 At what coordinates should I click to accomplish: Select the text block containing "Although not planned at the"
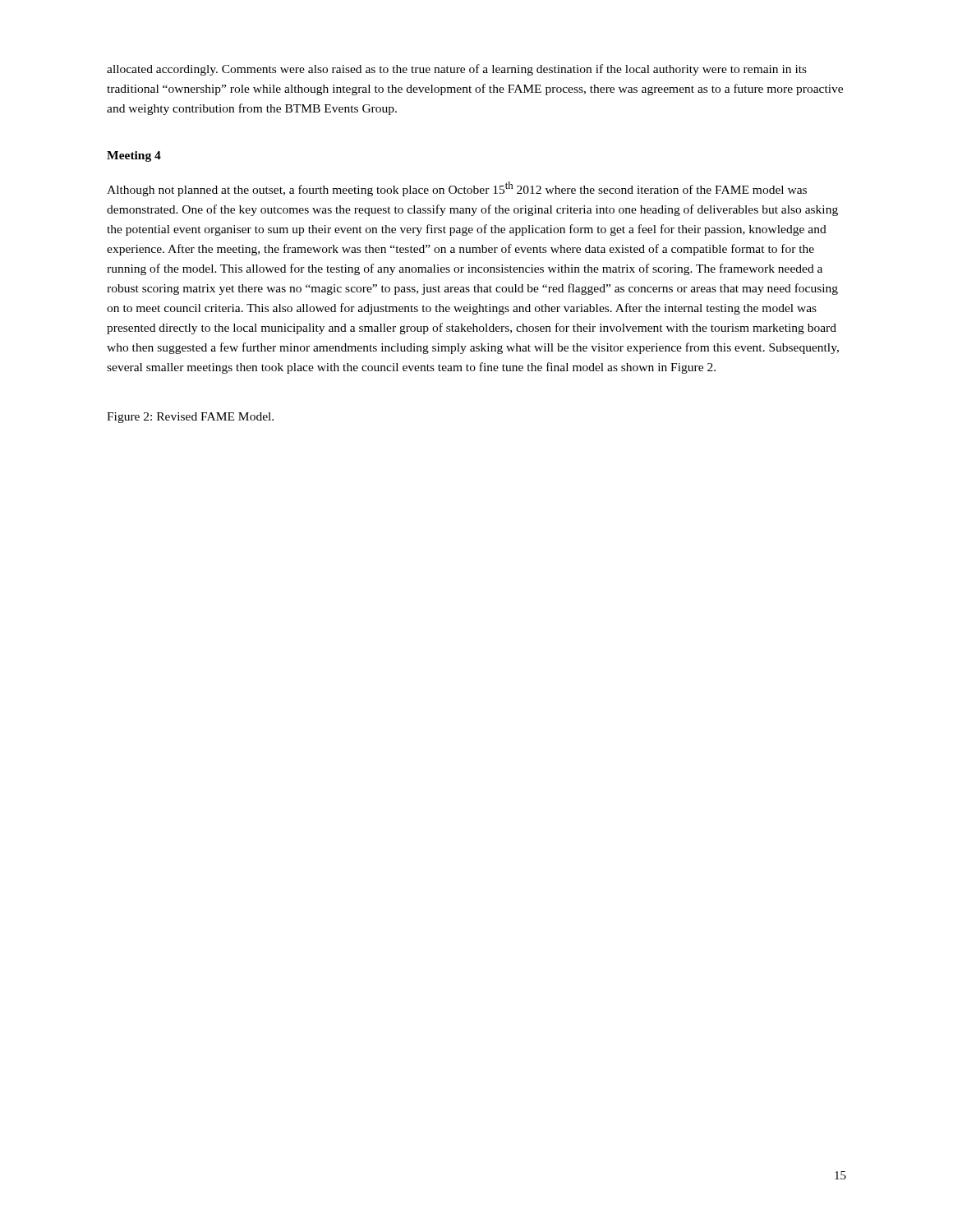(473, 277)
